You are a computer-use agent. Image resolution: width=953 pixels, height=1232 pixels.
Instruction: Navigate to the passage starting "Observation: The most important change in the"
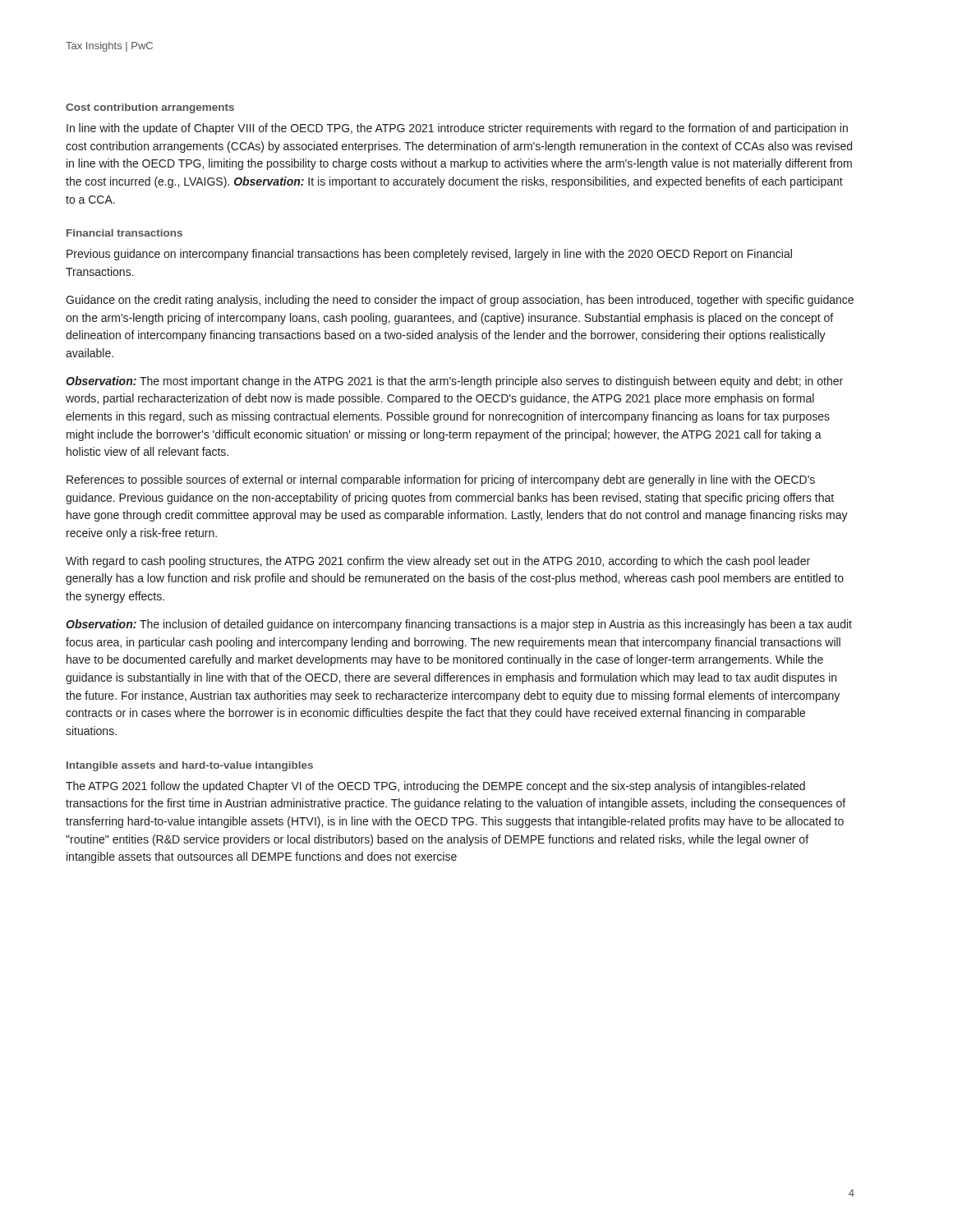(454, 416)
